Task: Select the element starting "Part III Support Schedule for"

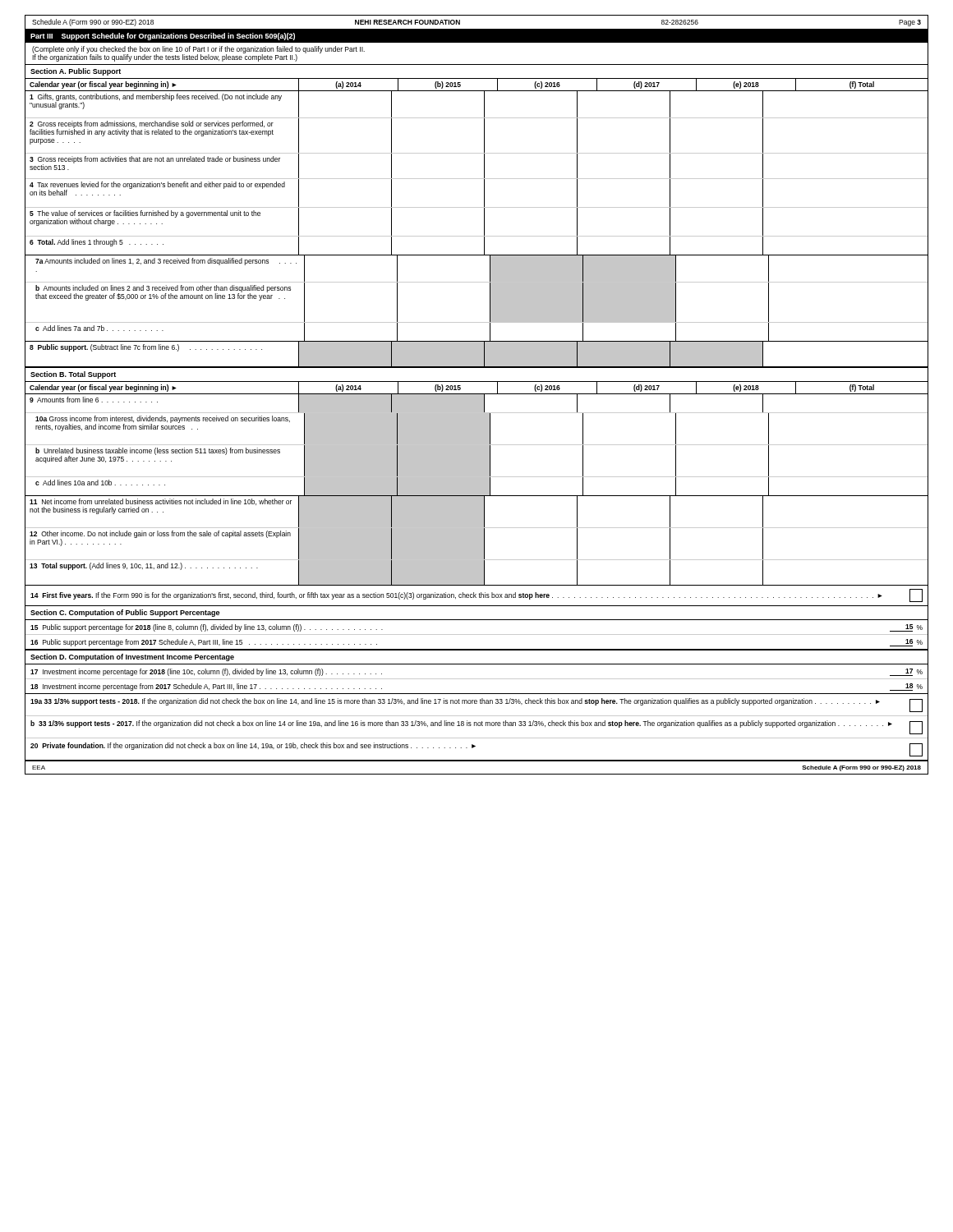Action: (x=163, y=36)
